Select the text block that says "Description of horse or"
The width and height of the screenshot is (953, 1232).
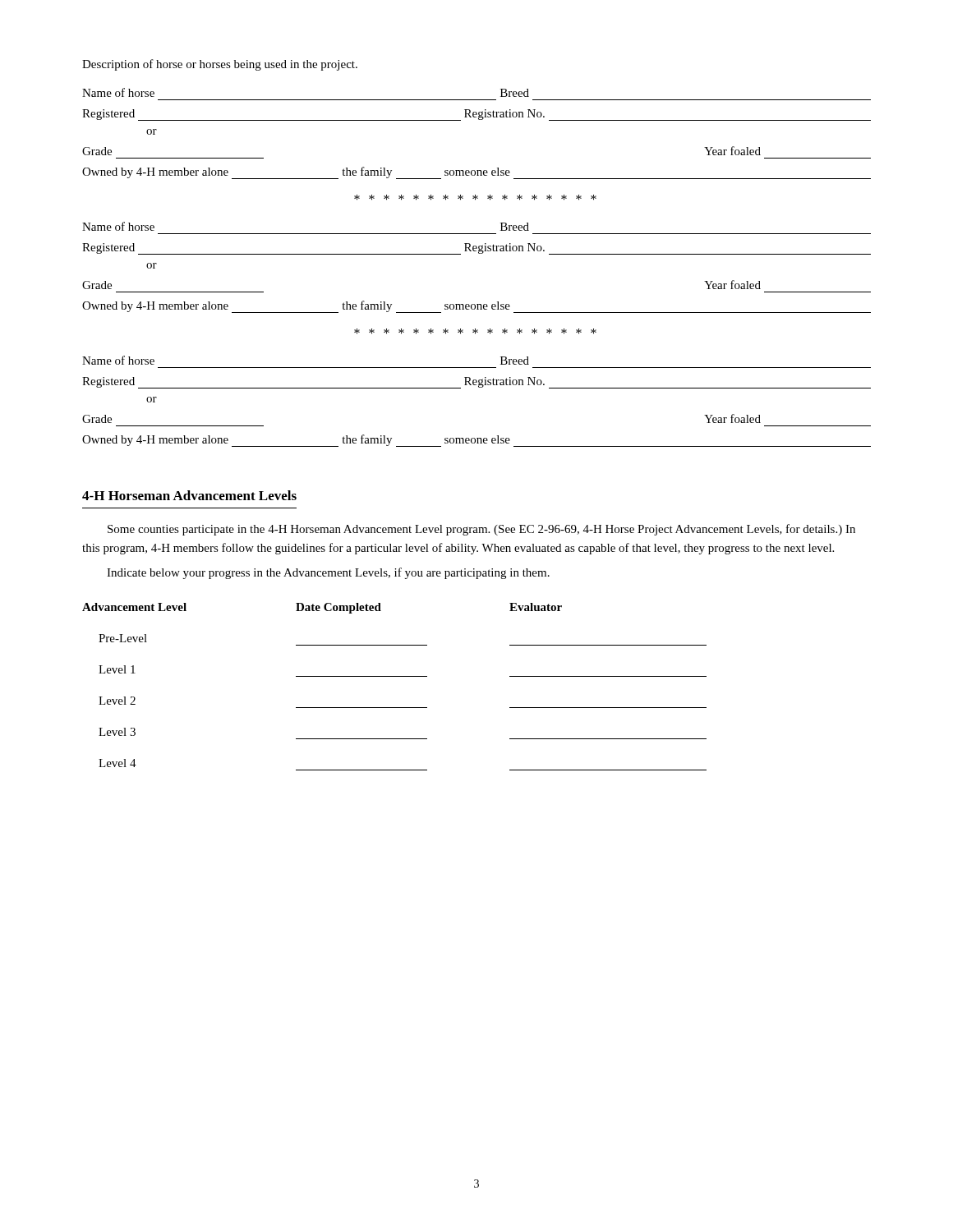point(220,64)
